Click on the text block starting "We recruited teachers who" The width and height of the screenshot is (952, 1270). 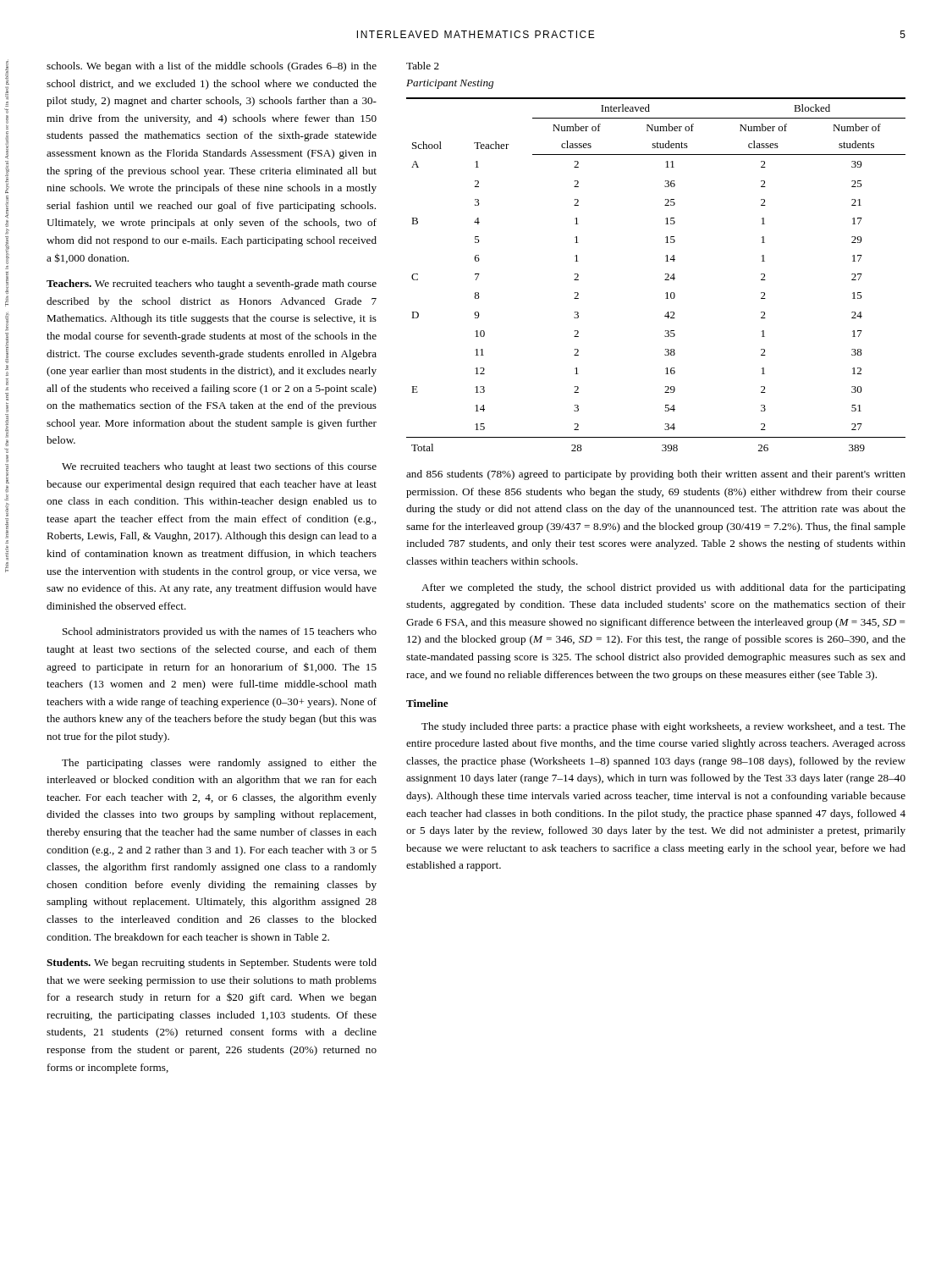(x=212, y=537)
